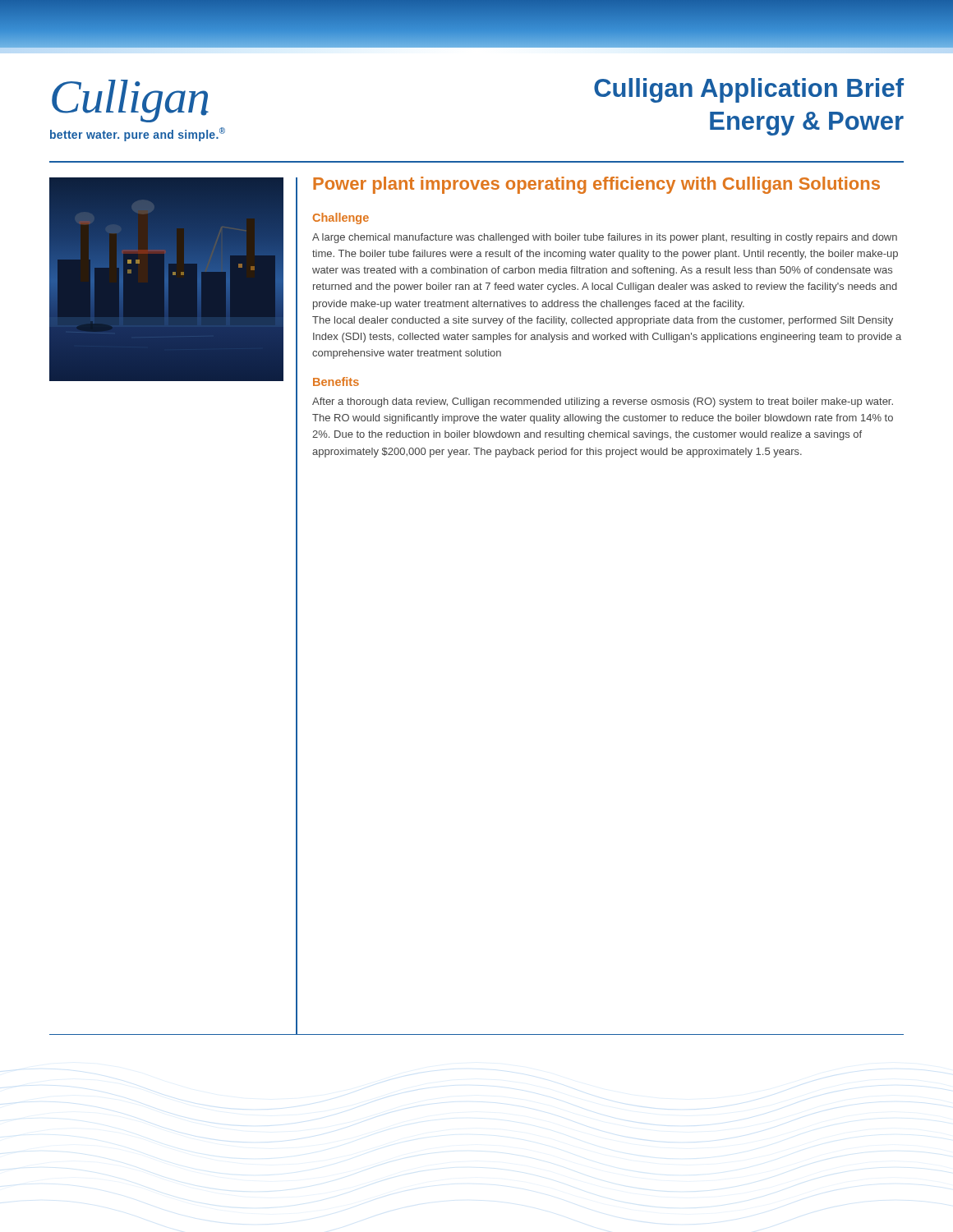Click on the illustration
Viewport: 953px width, 1232px height.
476,1136
